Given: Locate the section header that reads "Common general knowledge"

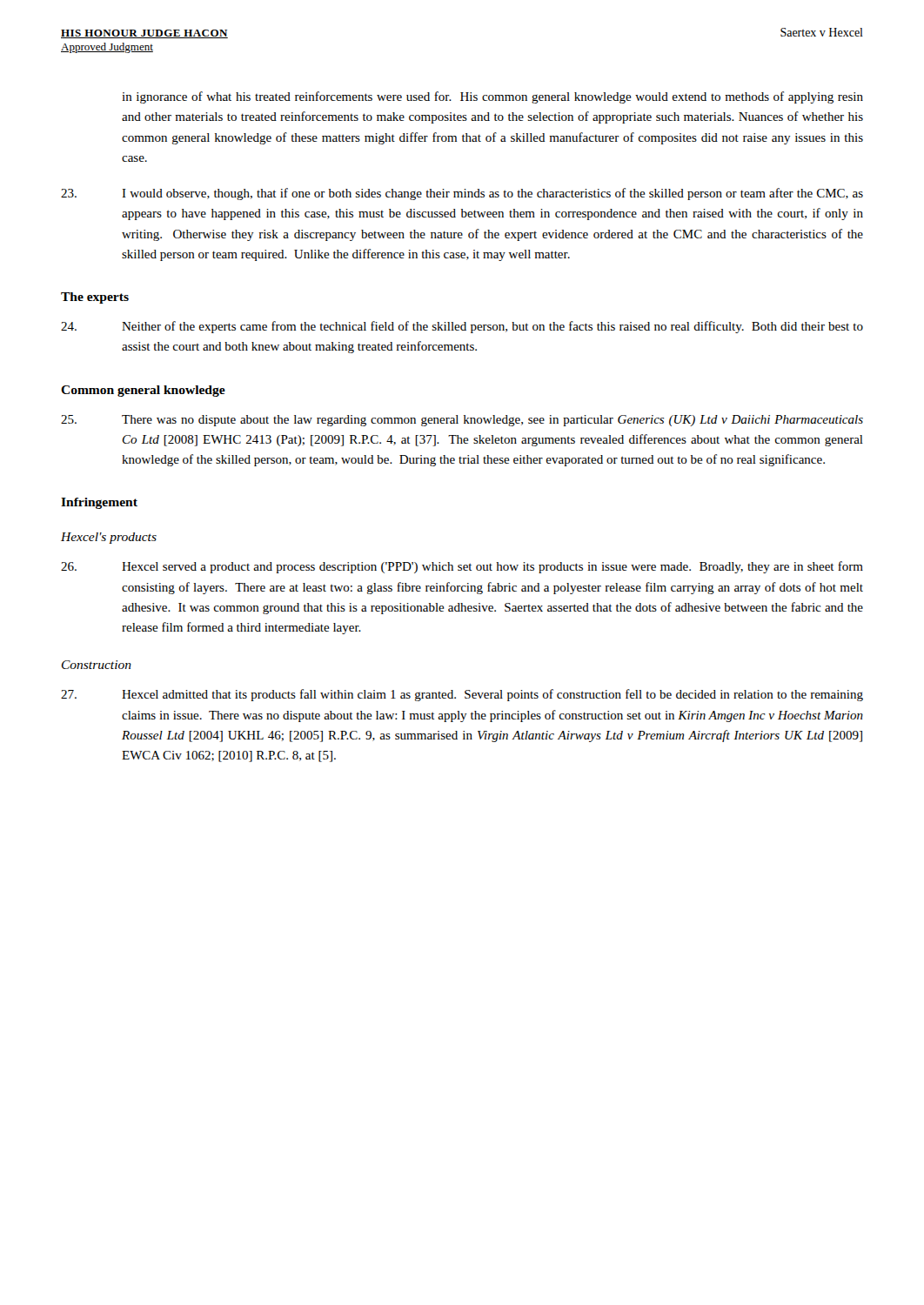Looking at the screenshot, I should tap(143, 389).
